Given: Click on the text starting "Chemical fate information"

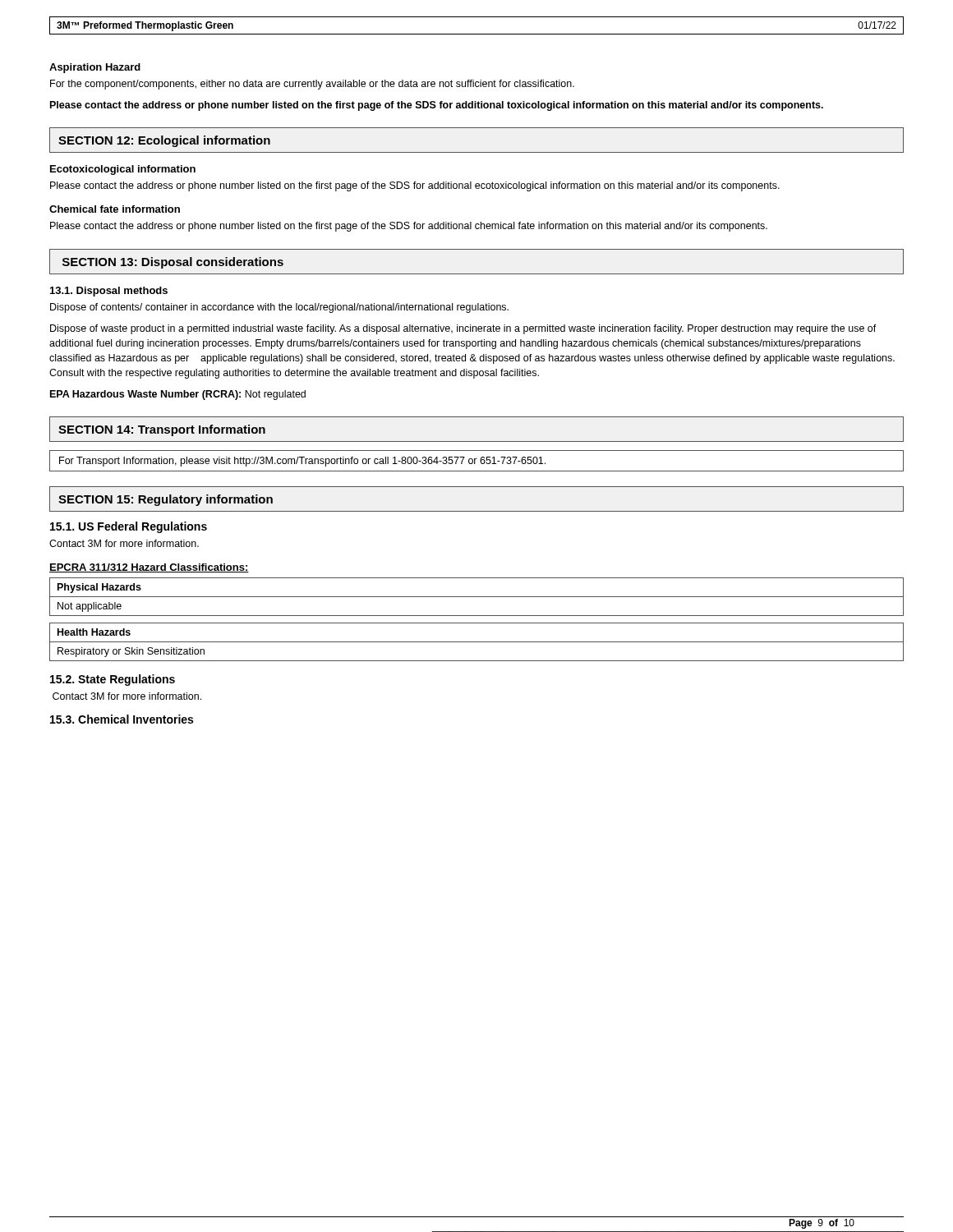Looking at the screenshot, I should coord(115,209).
